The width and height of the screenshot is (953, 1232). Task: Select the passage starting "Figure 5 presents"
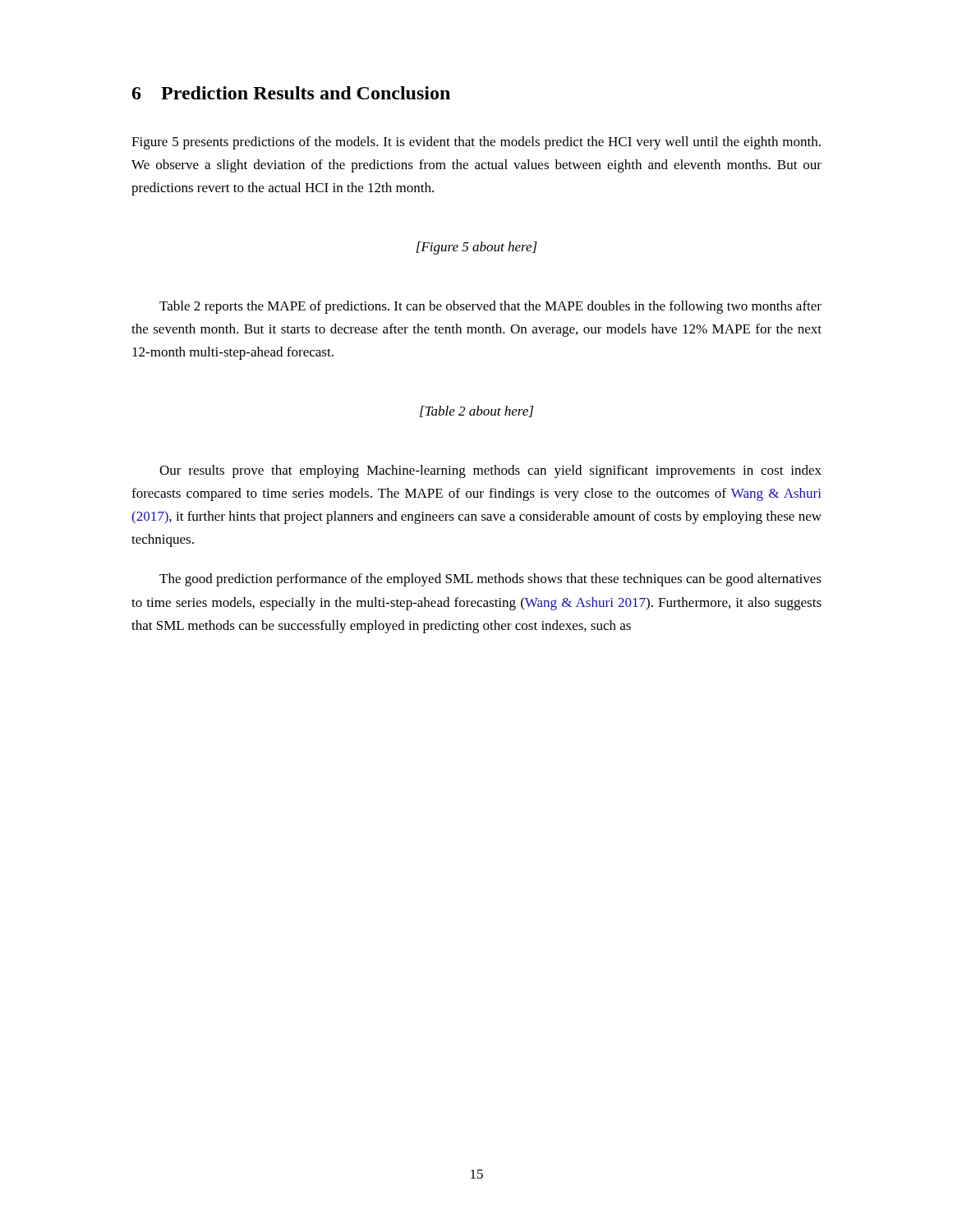[476, 165]
